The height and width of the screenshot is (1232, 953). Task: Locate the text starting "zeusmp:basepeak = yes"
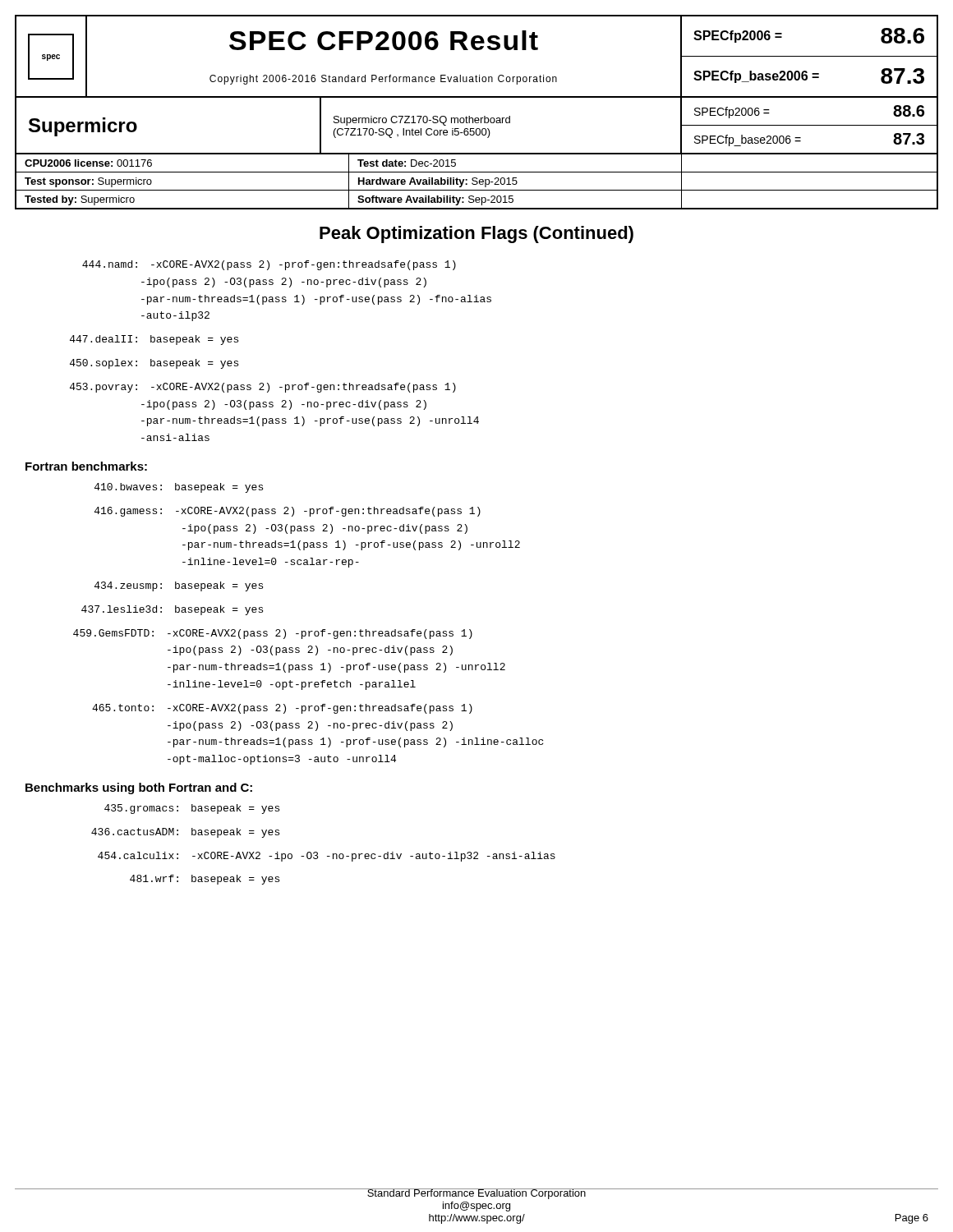152,587
